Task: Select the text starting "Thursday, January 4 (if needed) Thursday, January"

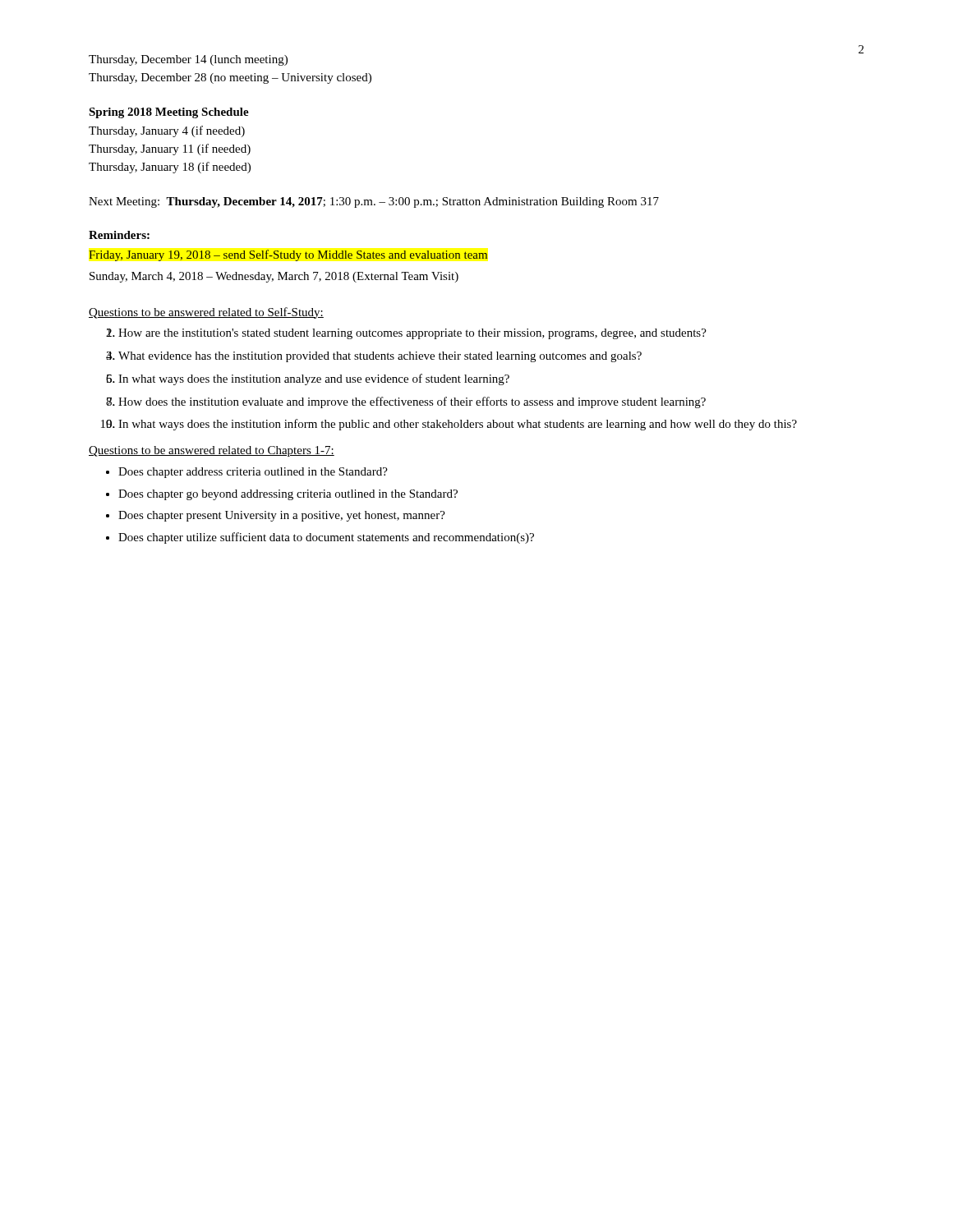Action: [170, 149]
